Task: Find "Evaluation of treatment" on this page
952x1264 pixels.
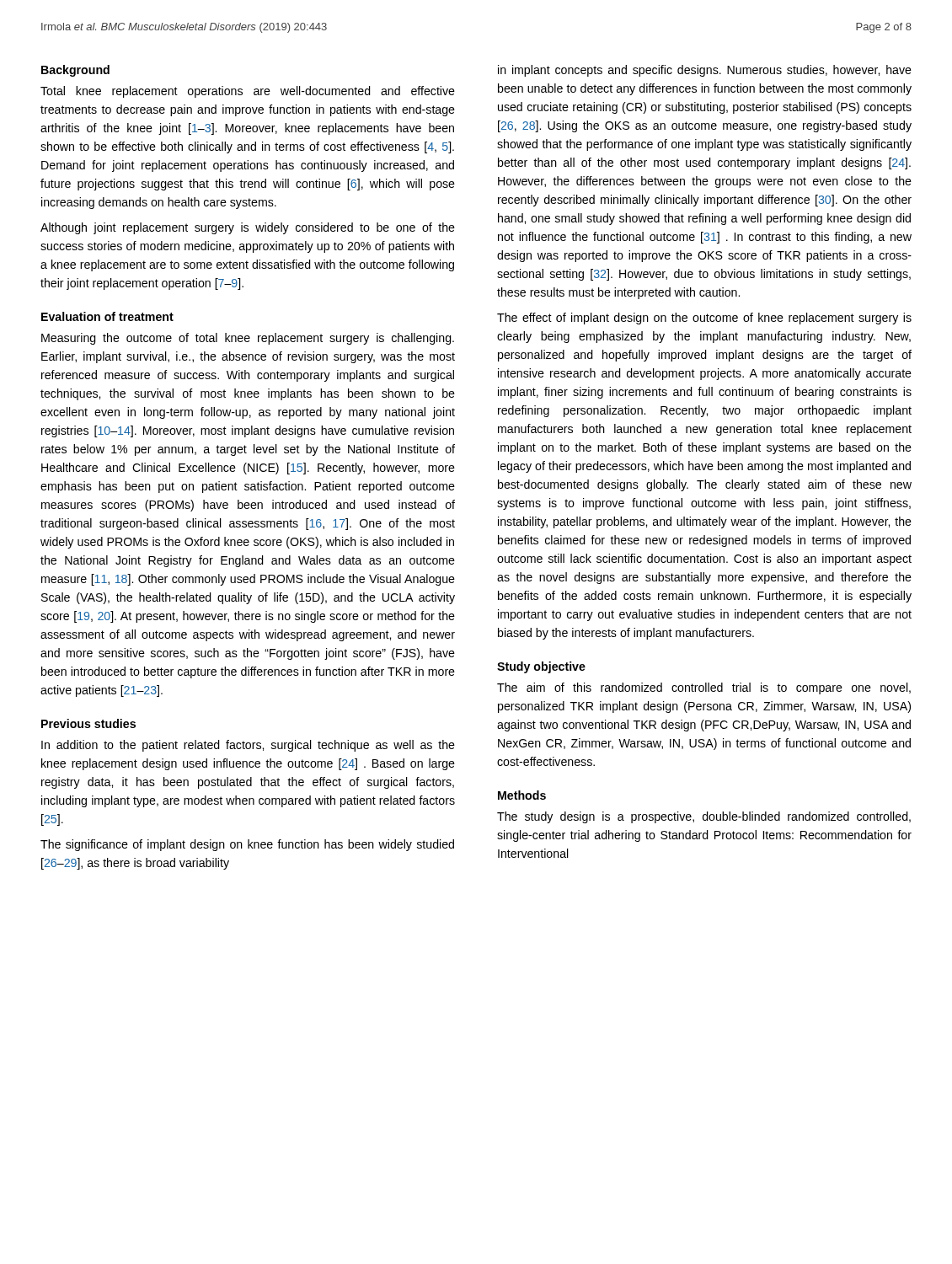Action: 107,317
